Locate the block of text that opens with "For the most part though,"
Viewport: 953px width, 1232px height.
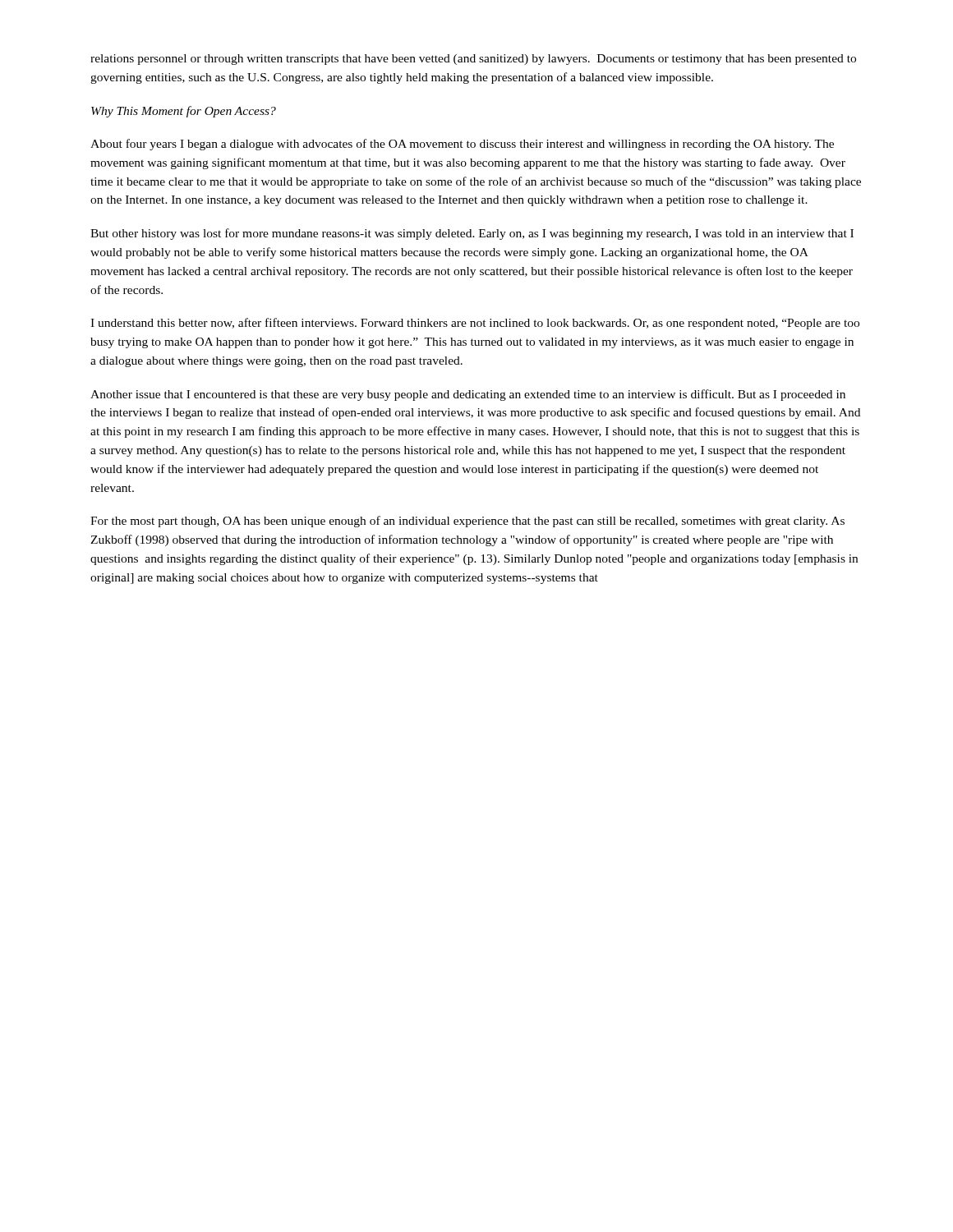(474, 549)
